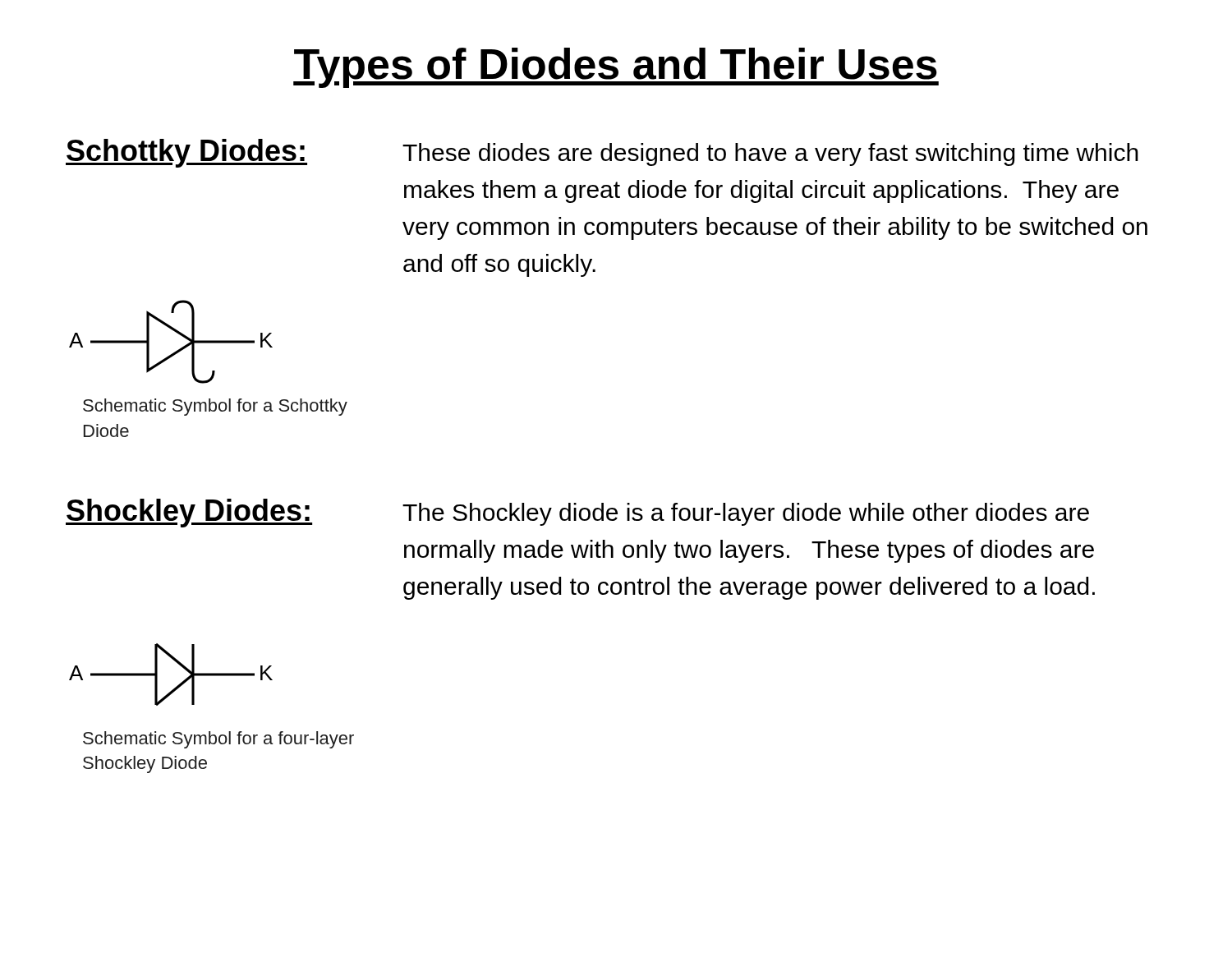Image resolution: width=1232 pixels, height=953 pixels.
Task: Locate the text block containing "The Shockley diode is a four-layer diode"
Action: tap(750, 549)
